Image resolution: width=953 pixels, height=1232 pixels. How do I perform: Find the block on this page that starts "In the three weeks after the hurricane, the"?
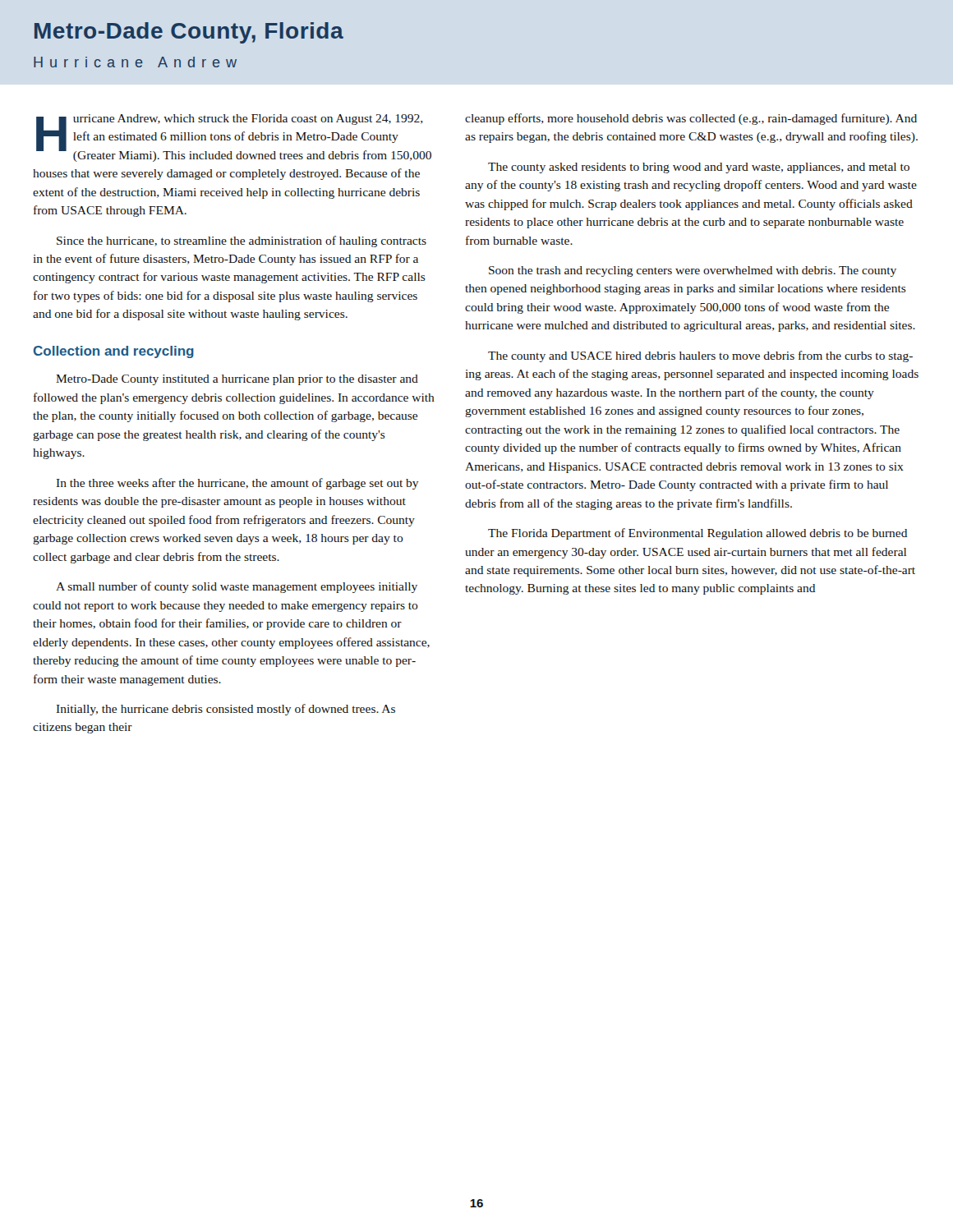(x=234, y=520)
